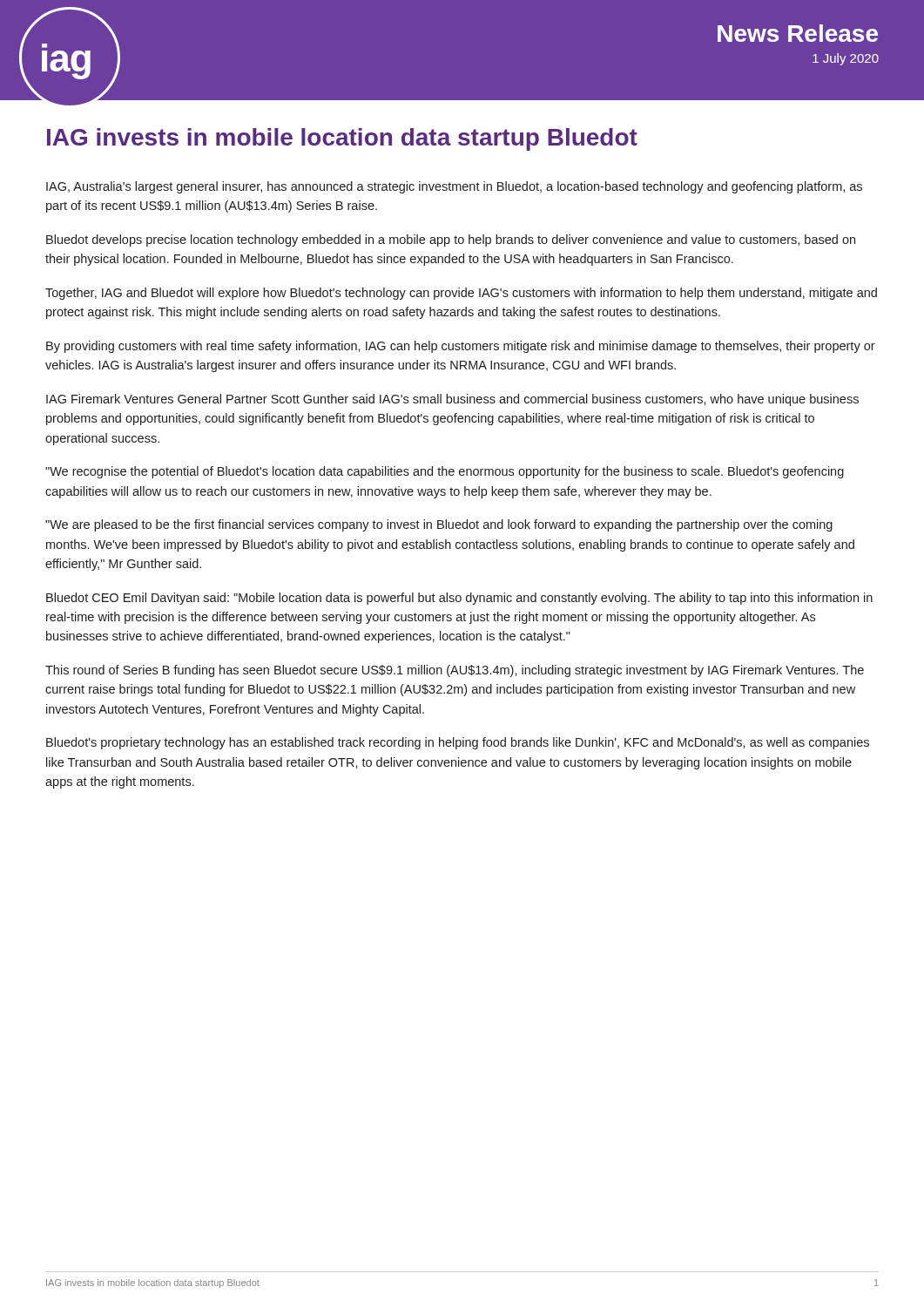Click the passage that begins "Bluedot develops precise"
The width and height of the screenshot is (924, 1307).
(x=451, y=249)
